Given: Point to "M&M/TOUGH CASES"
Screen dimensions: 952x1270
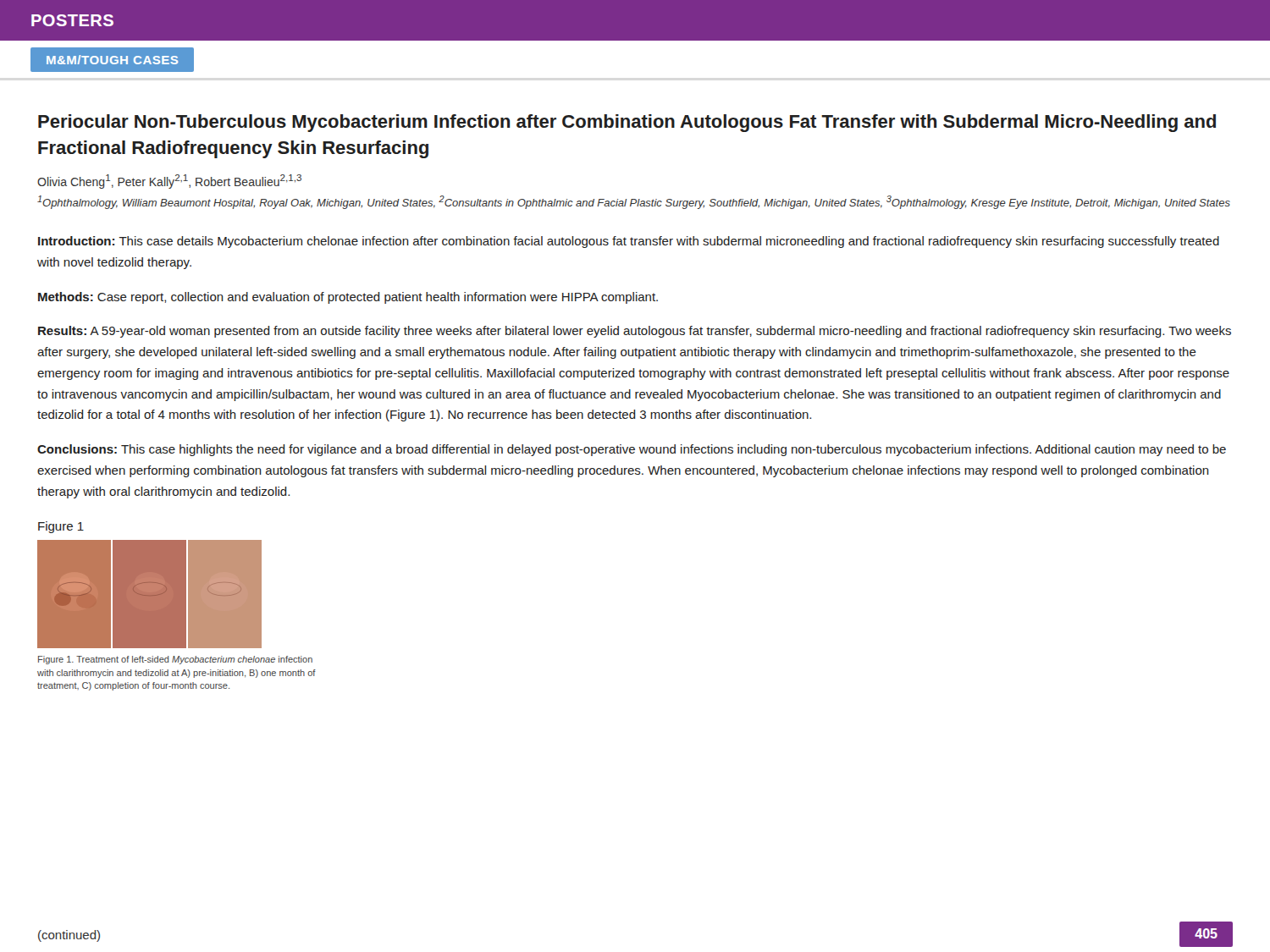Looking at the screenshot, I should [x=112, y=59].
